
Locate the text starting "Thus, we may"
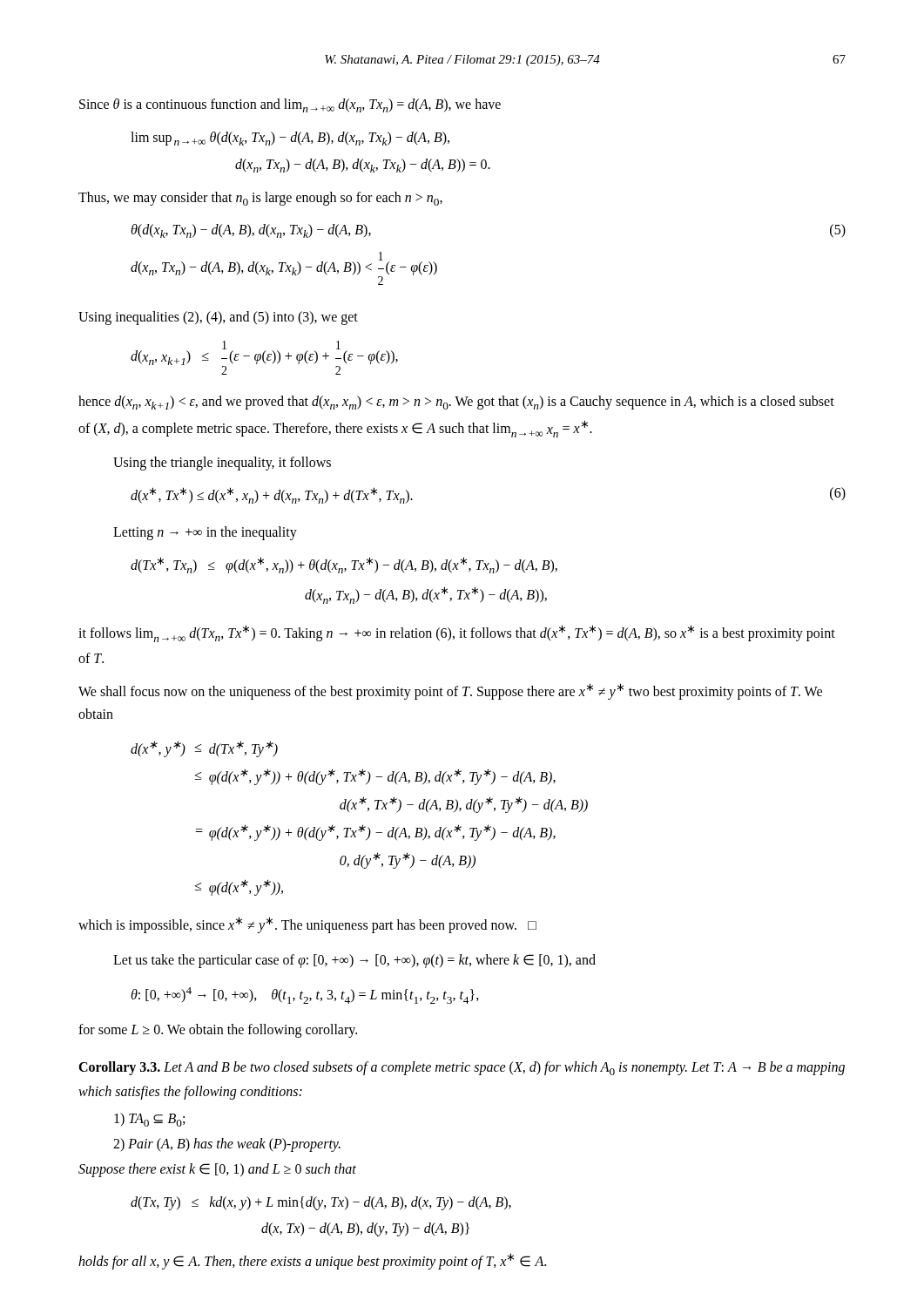click(x=261, y=199)
